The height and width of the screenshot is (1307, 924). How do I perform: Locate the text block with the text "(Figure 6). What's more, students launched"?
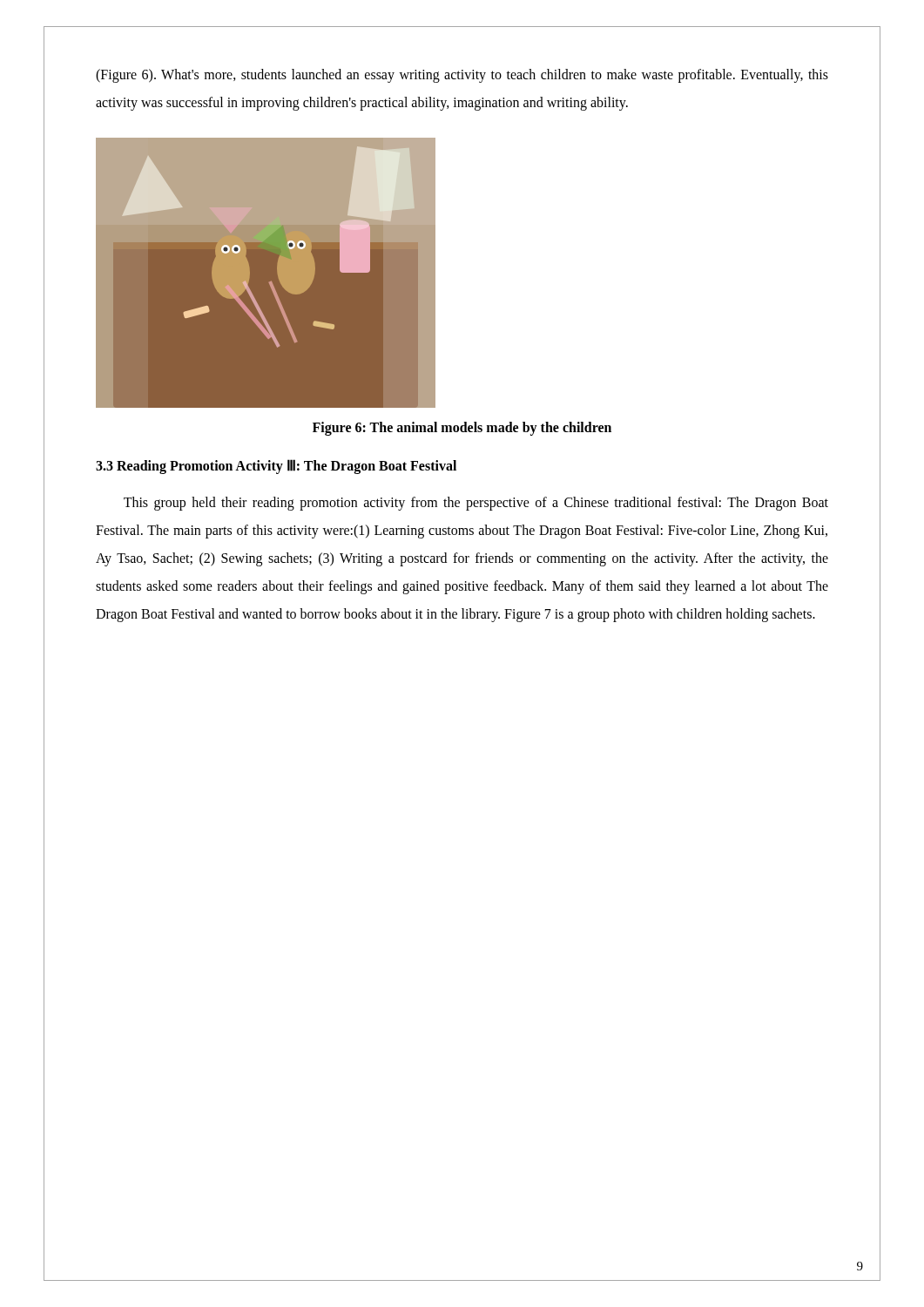[x=462, y=88]
